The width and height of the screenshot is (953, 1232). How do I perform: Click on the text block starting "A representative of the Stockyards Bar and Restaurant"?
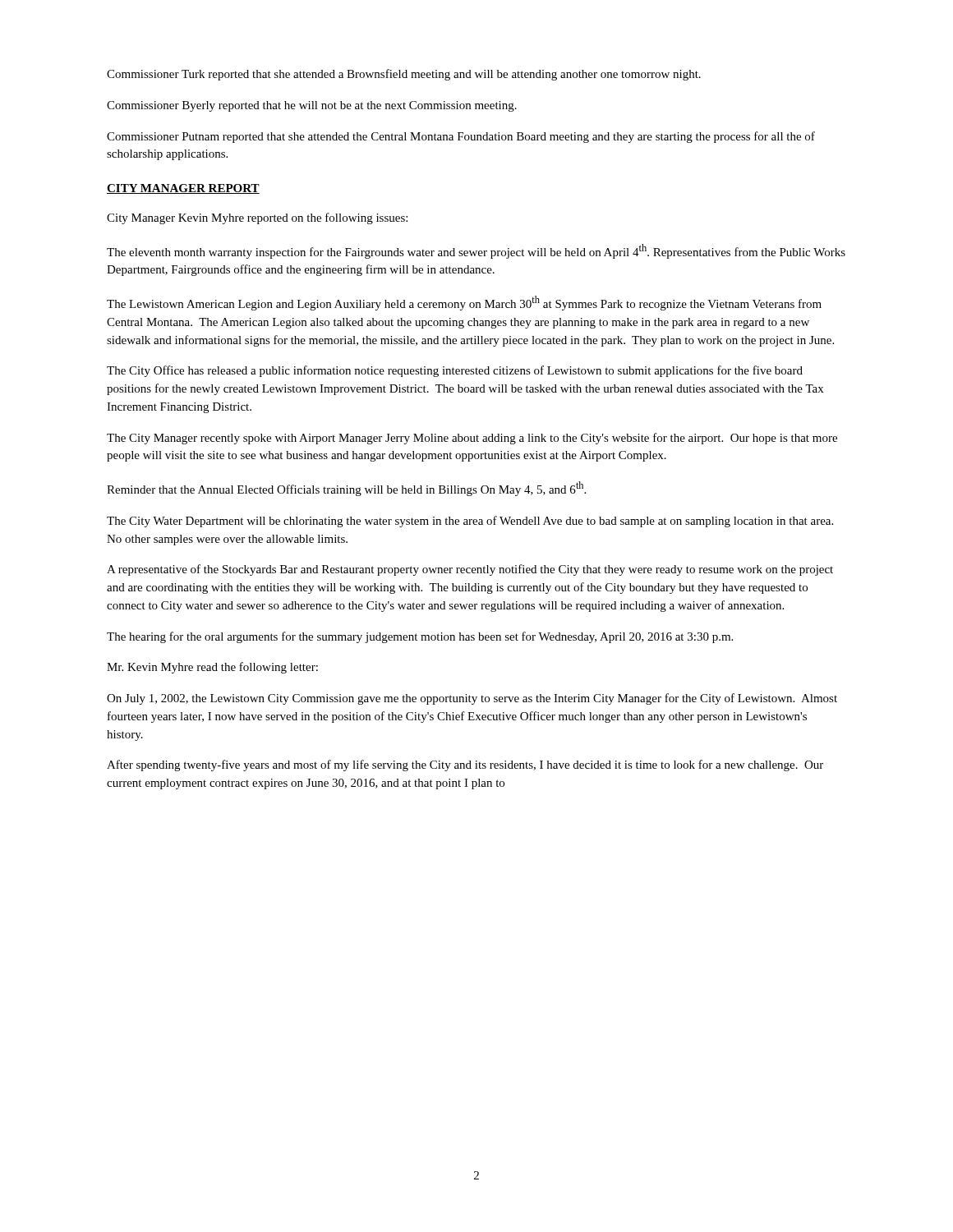(470, 587)
